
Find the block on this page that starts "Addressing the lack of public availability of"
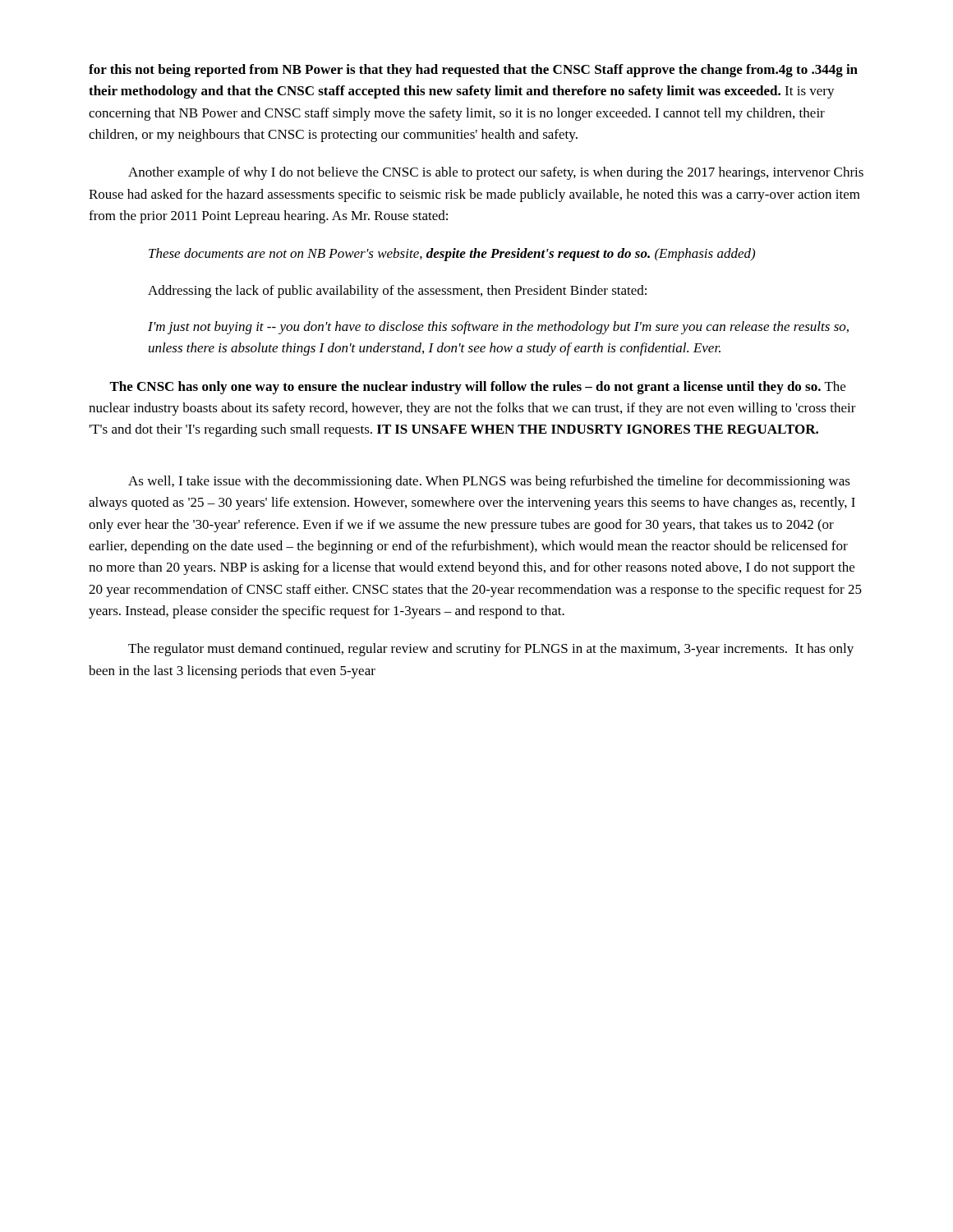pos(398,290)
